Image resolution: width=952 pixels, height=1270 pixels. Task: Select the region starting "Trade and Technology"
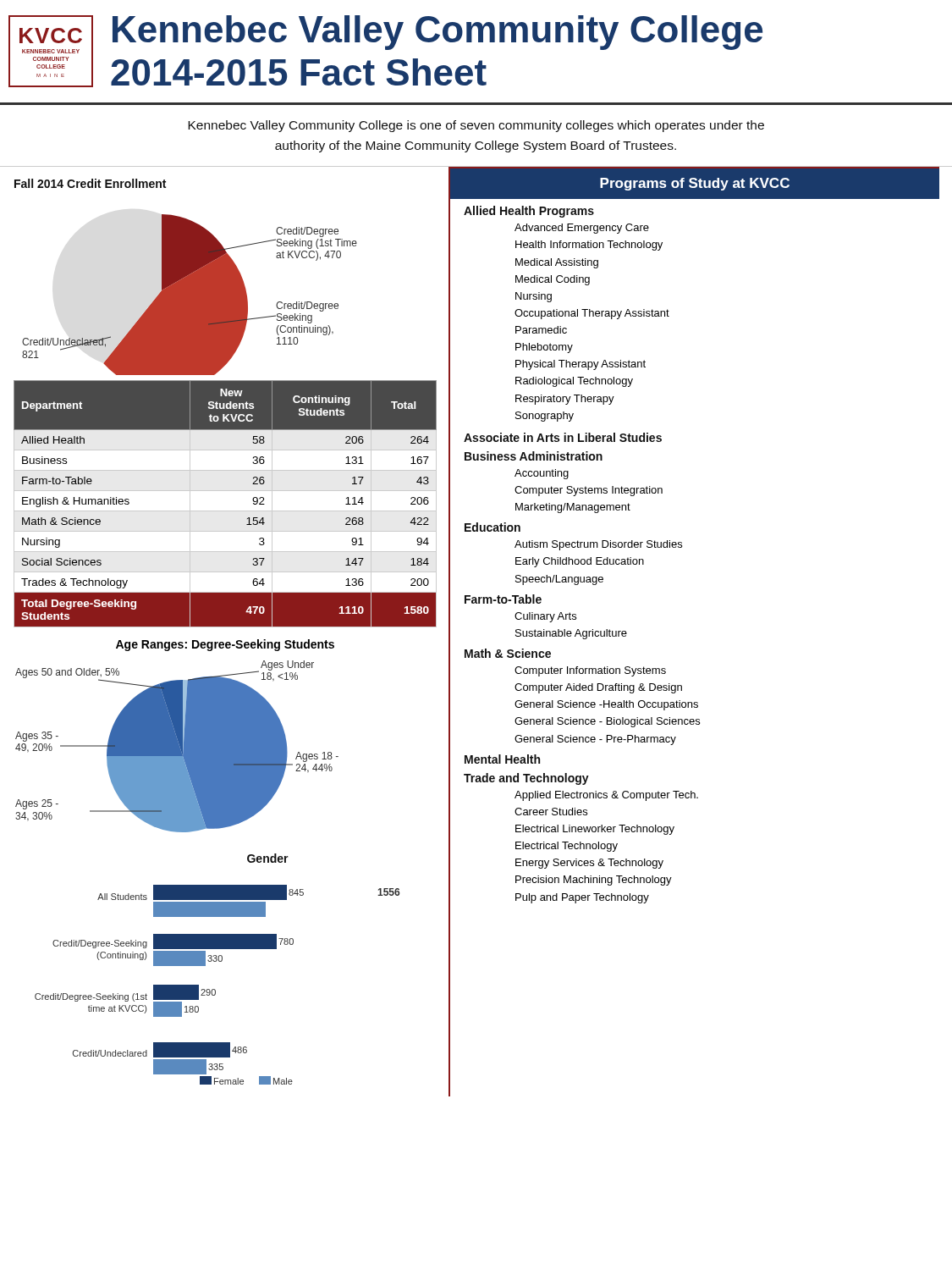[x=526, y=778]
